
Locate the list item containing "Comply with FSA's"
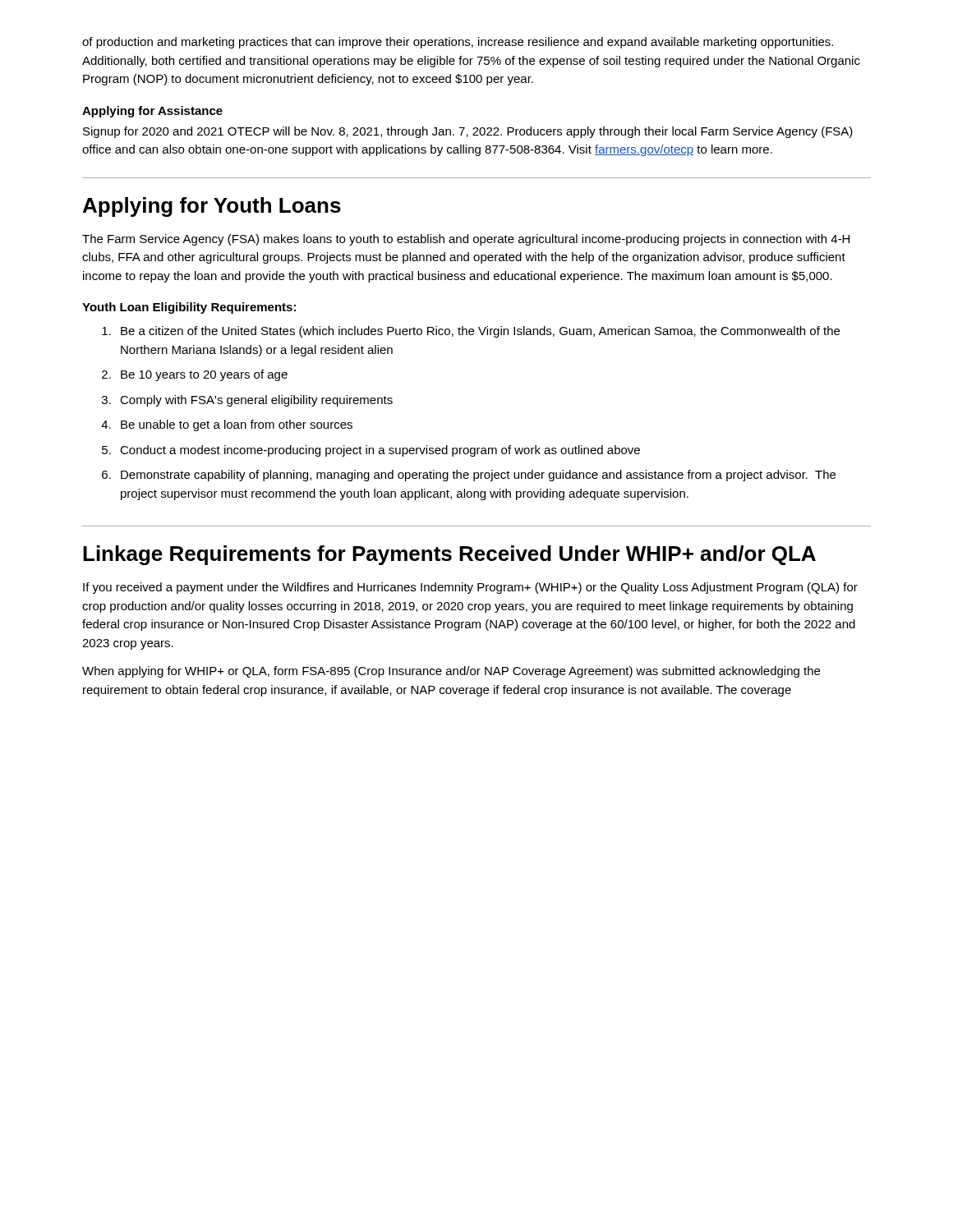pos(256,401)
